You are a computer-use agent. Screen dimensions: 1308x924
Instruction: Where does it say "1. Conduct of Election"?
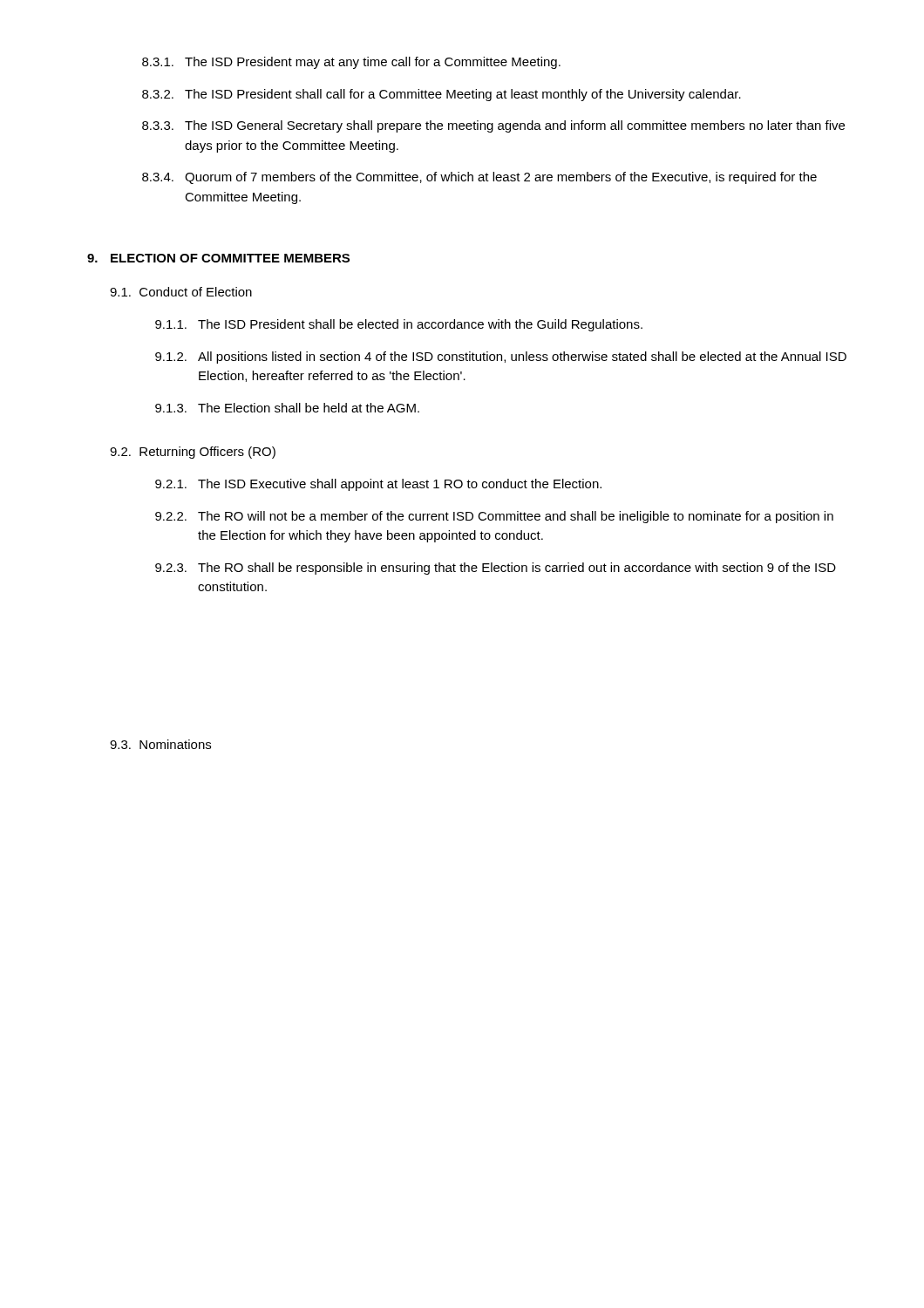[x=181, y=292]
